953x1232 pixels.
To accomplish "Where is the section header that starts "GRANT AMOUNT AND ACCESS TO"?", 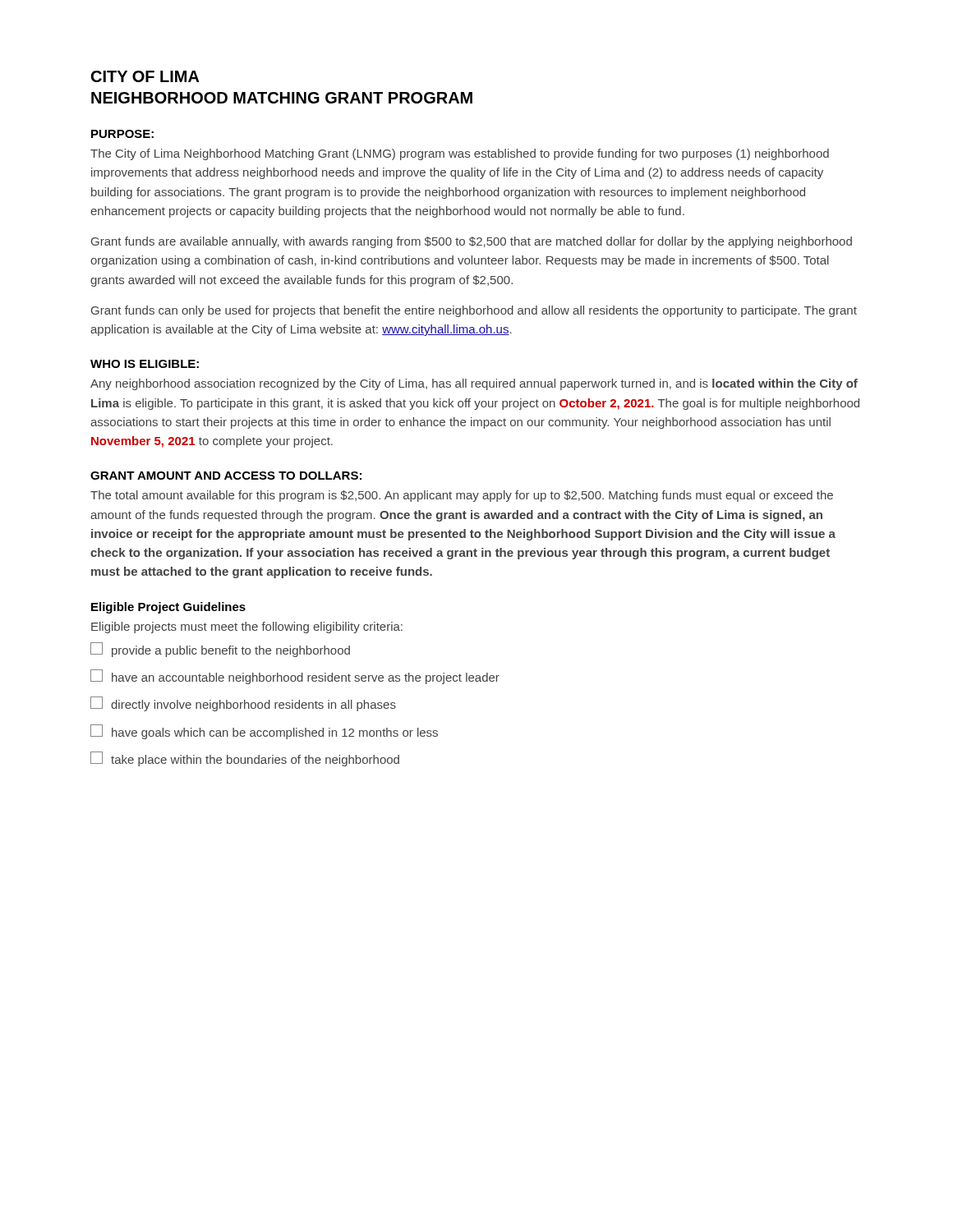I will point(226,475).
